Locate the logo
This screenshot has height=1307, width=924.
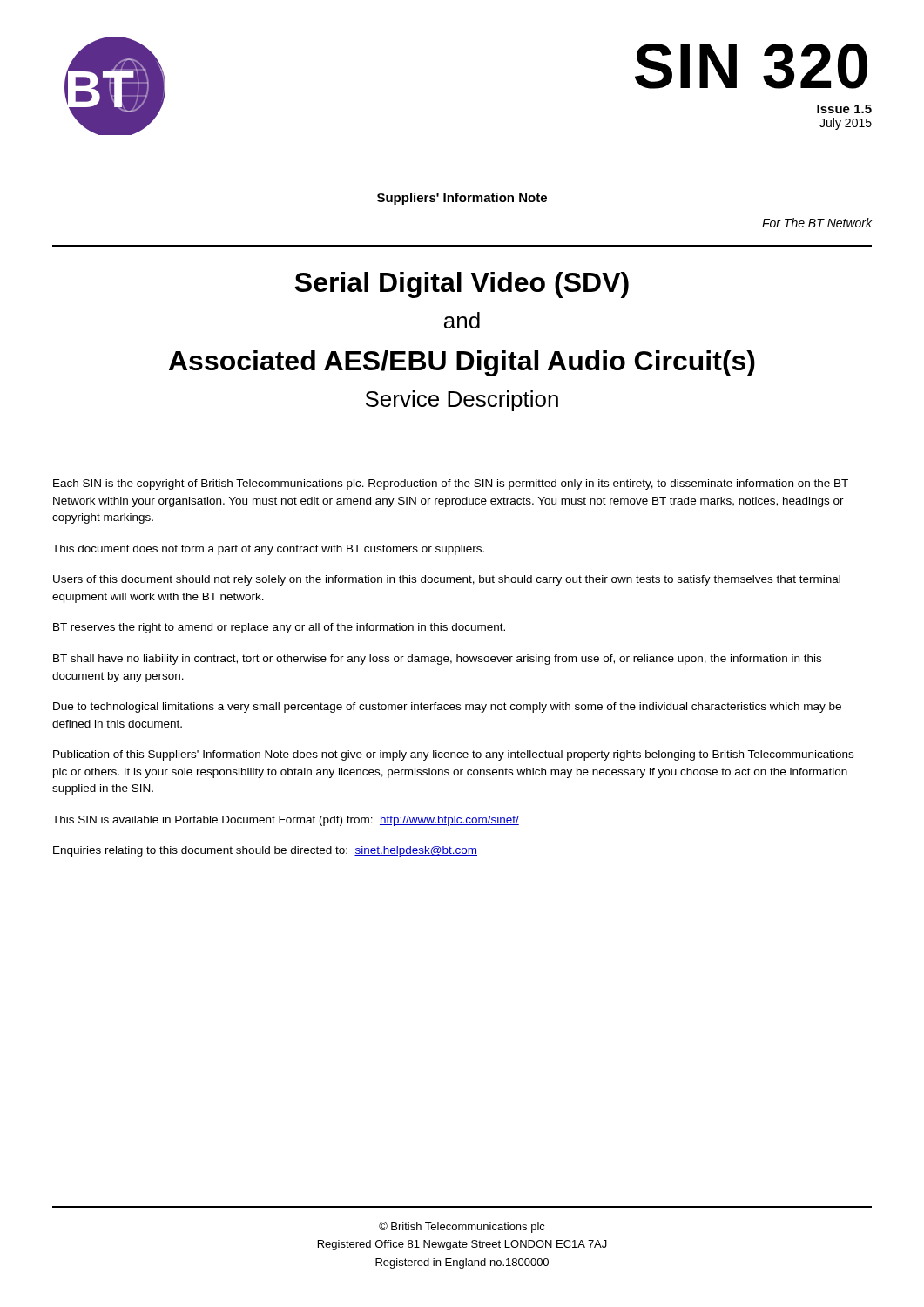pos(122,86)
